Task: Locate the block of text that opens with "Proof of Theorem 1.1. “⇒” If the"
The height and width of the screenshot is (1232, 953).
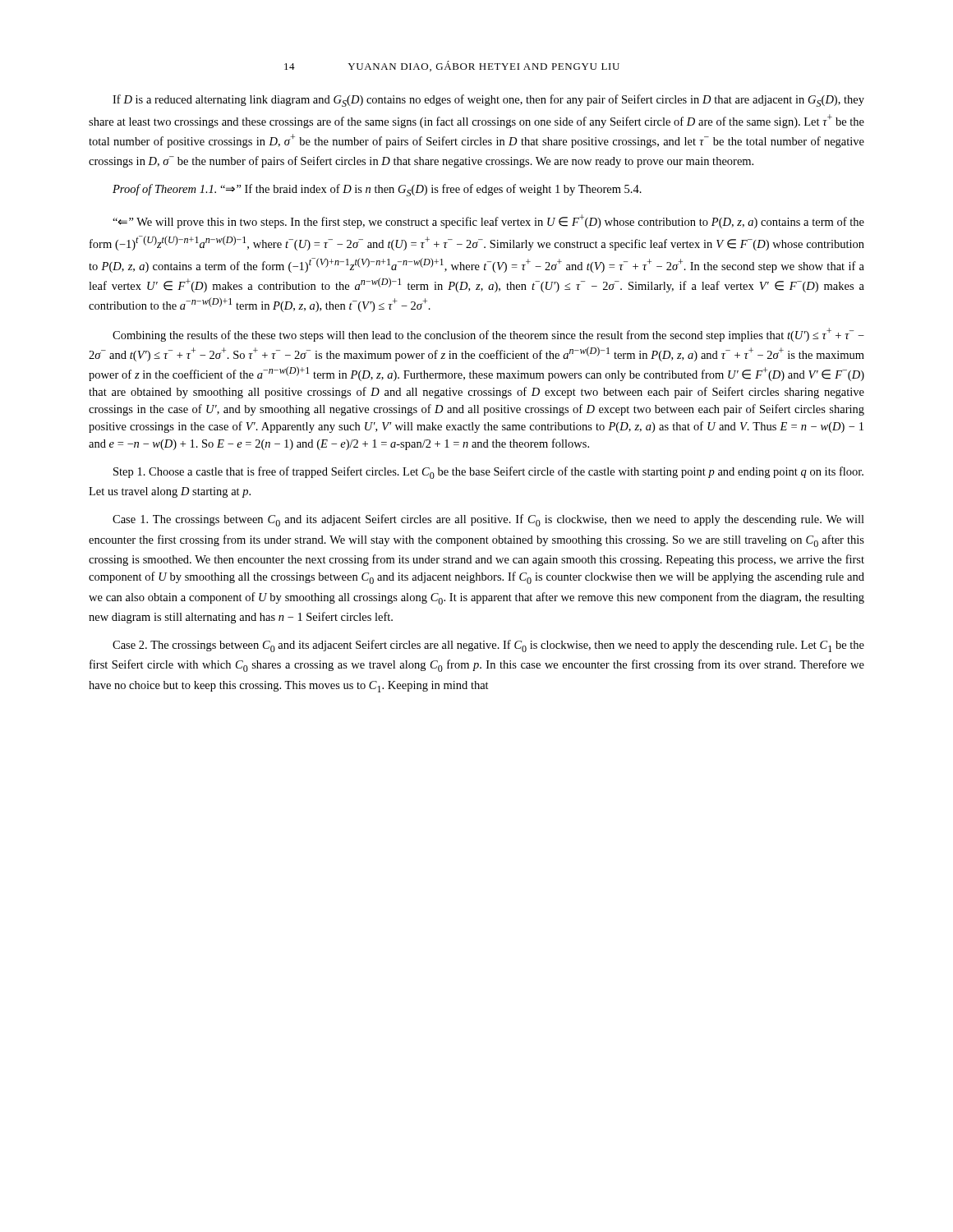Action: tap(377, 190)
